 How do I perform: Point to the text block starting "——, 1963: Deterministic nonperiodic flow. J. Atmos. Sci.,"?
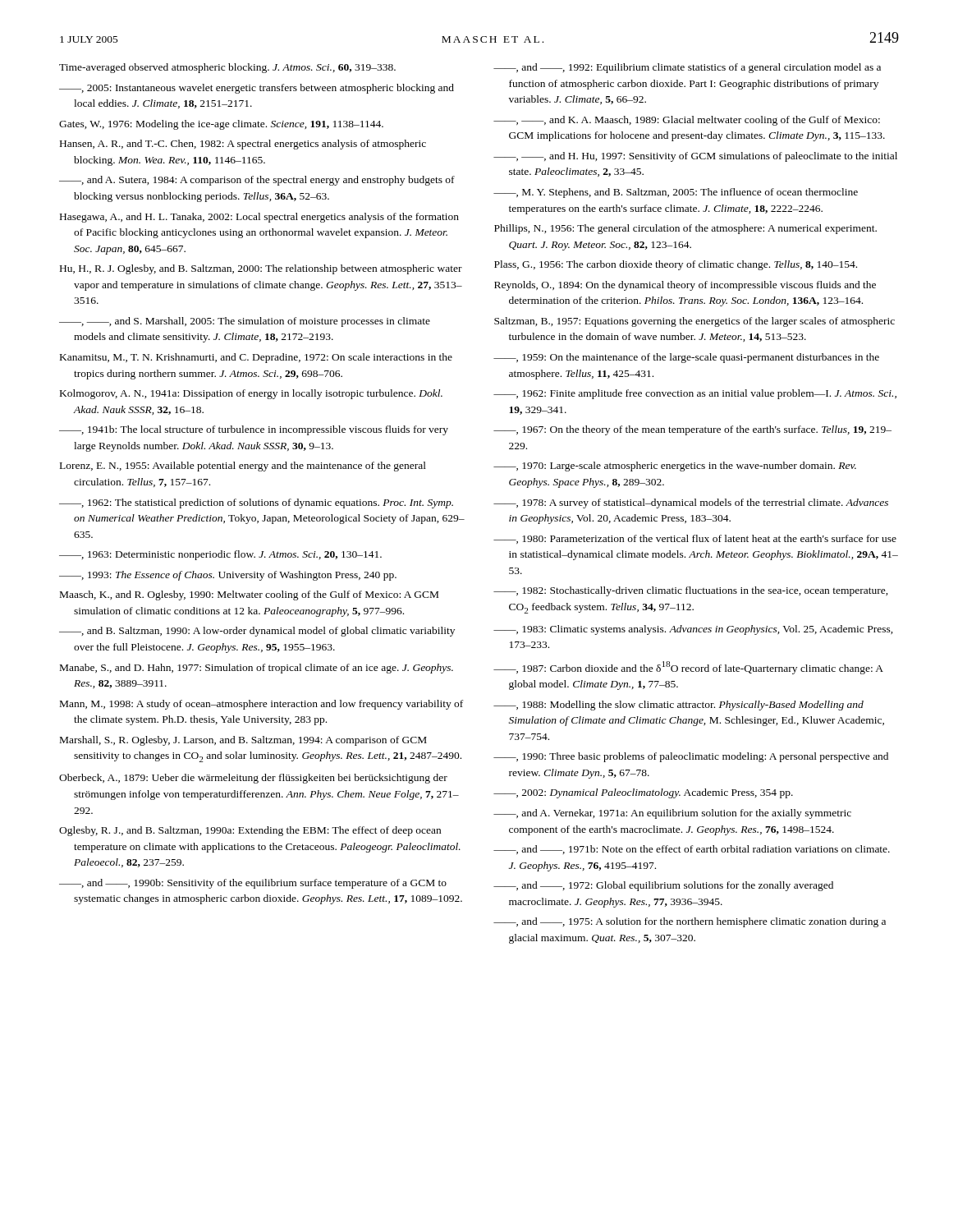[x=221, y=554]
